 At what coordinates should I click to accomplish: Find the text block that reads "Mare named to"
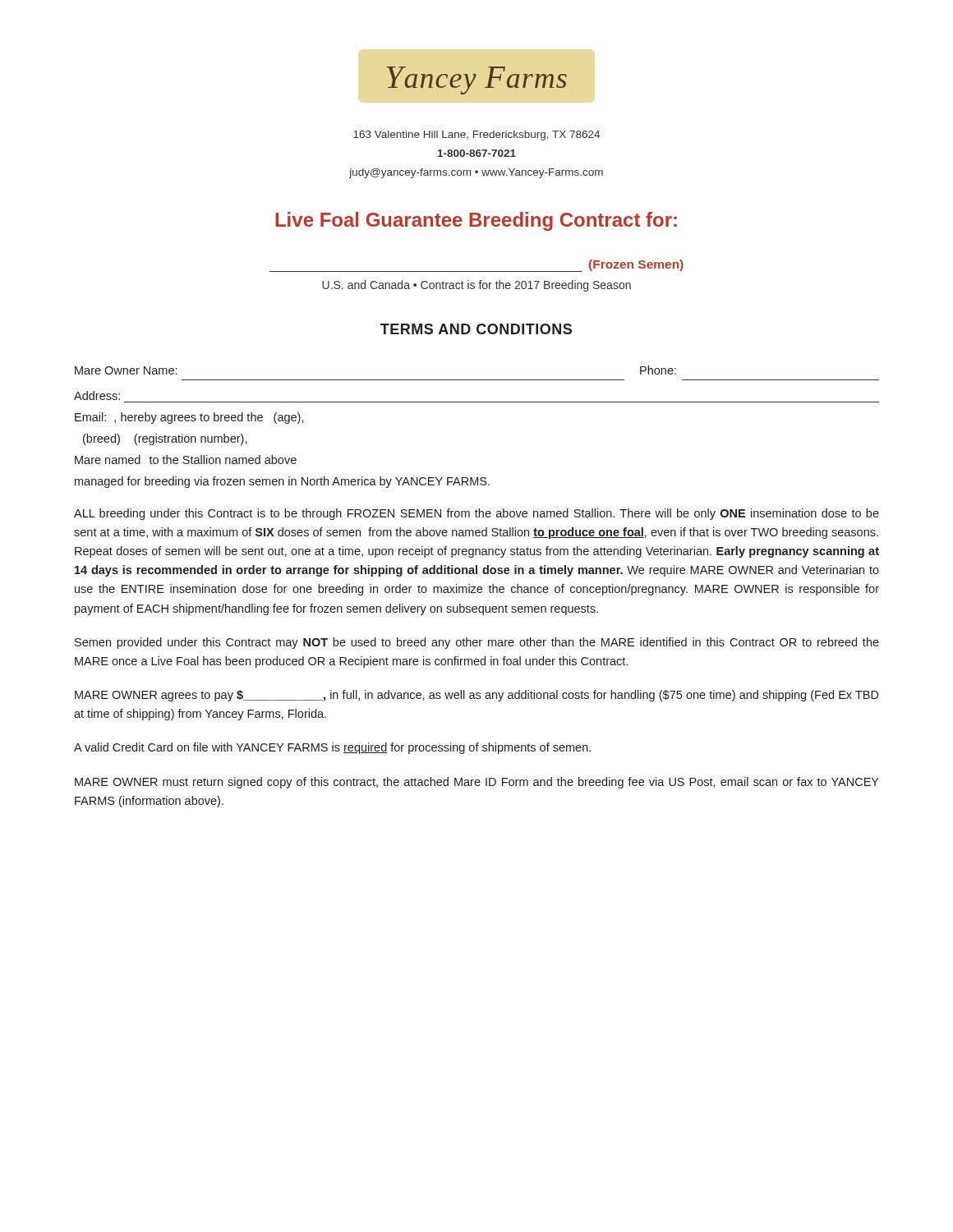click(185, 460)
